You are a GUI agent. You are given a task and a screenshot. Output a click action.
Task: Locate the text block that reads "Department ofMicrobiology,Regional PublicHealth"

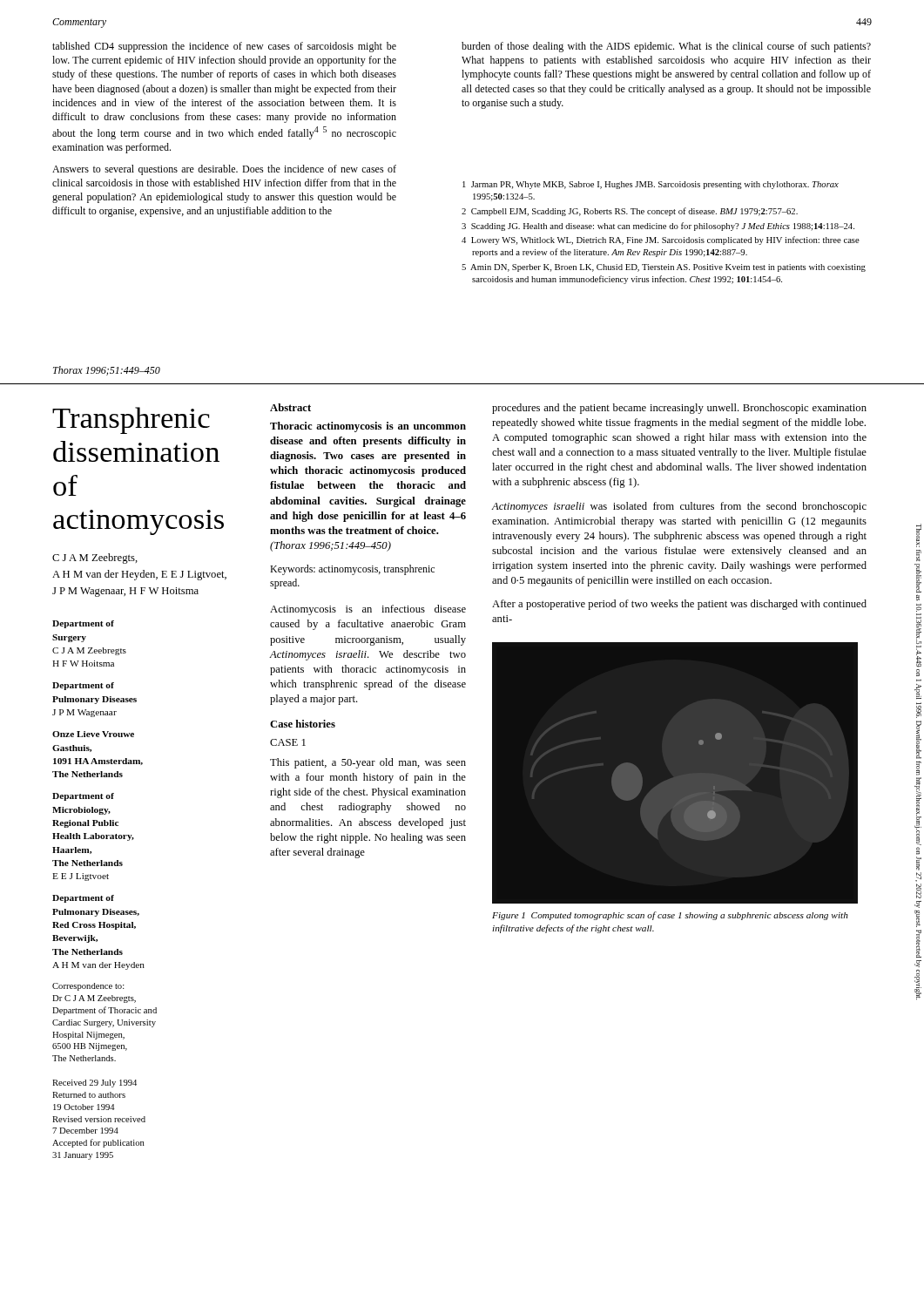point(93,836)
